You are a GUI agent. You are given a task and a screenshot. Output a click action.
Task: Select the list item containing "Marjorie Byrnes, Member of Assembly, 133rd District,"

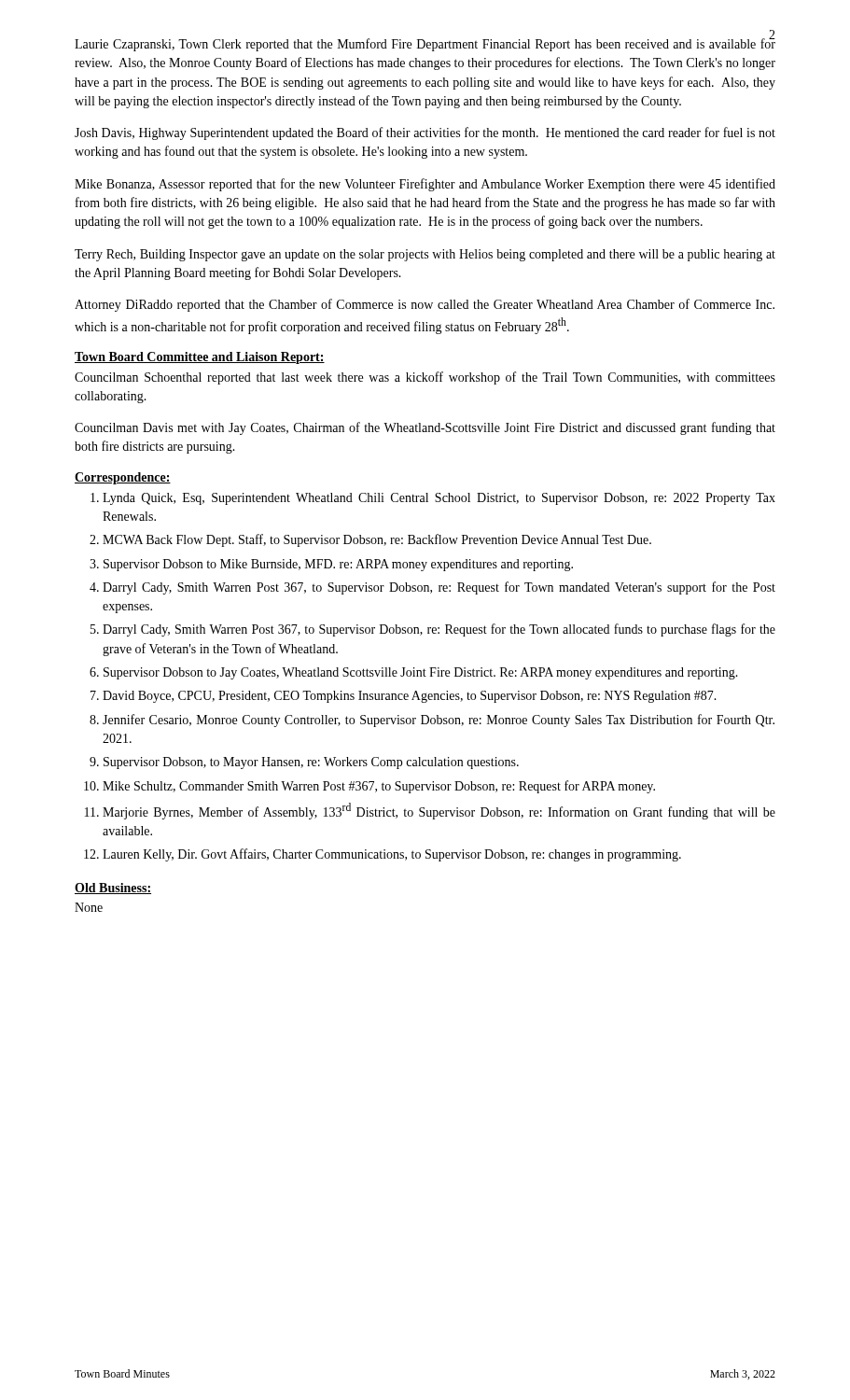pos(439,820)
